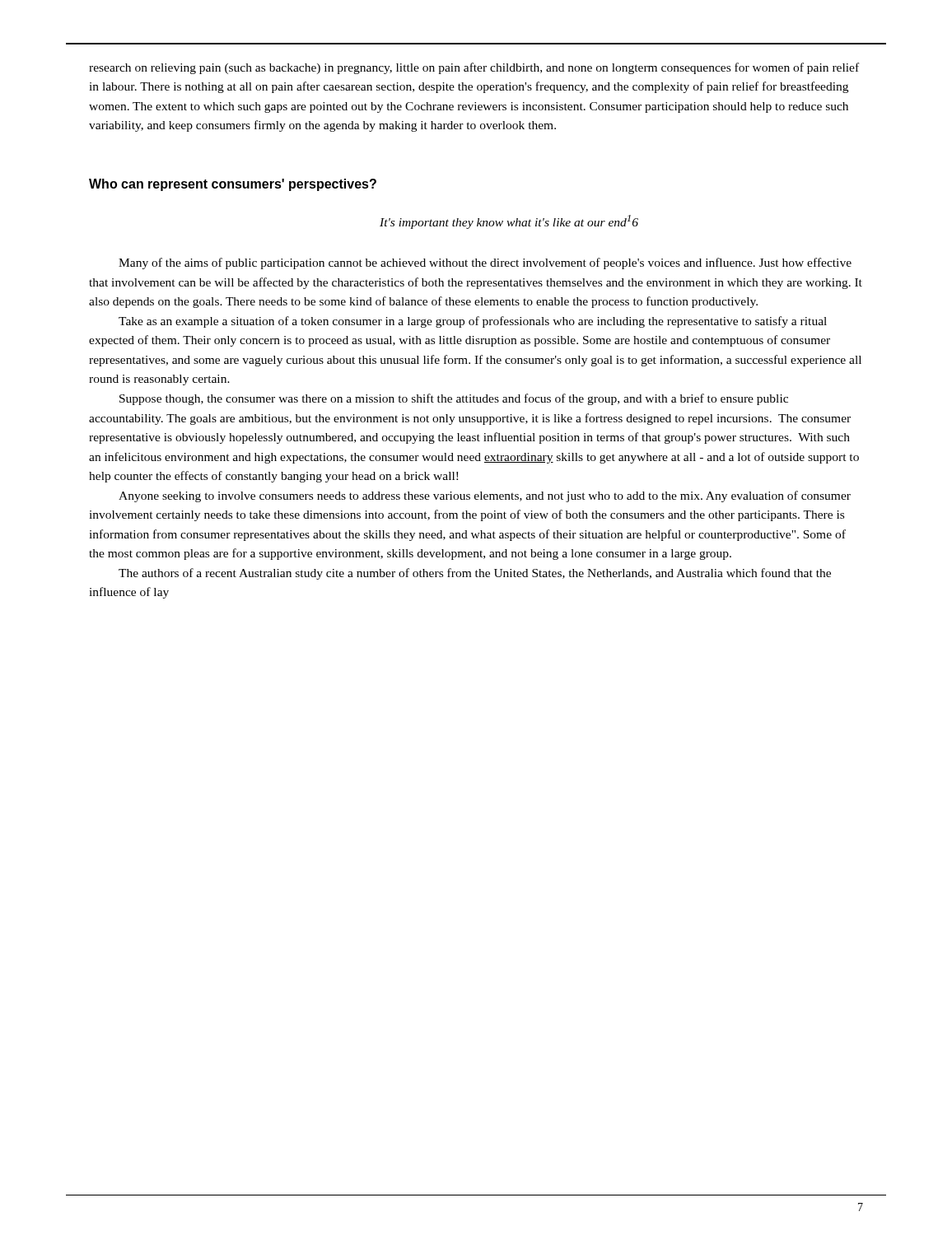Screen dimensions: 1235x952
Task: Select the region starting "Suppose though, the consumer was"
Action: [474, 437]
